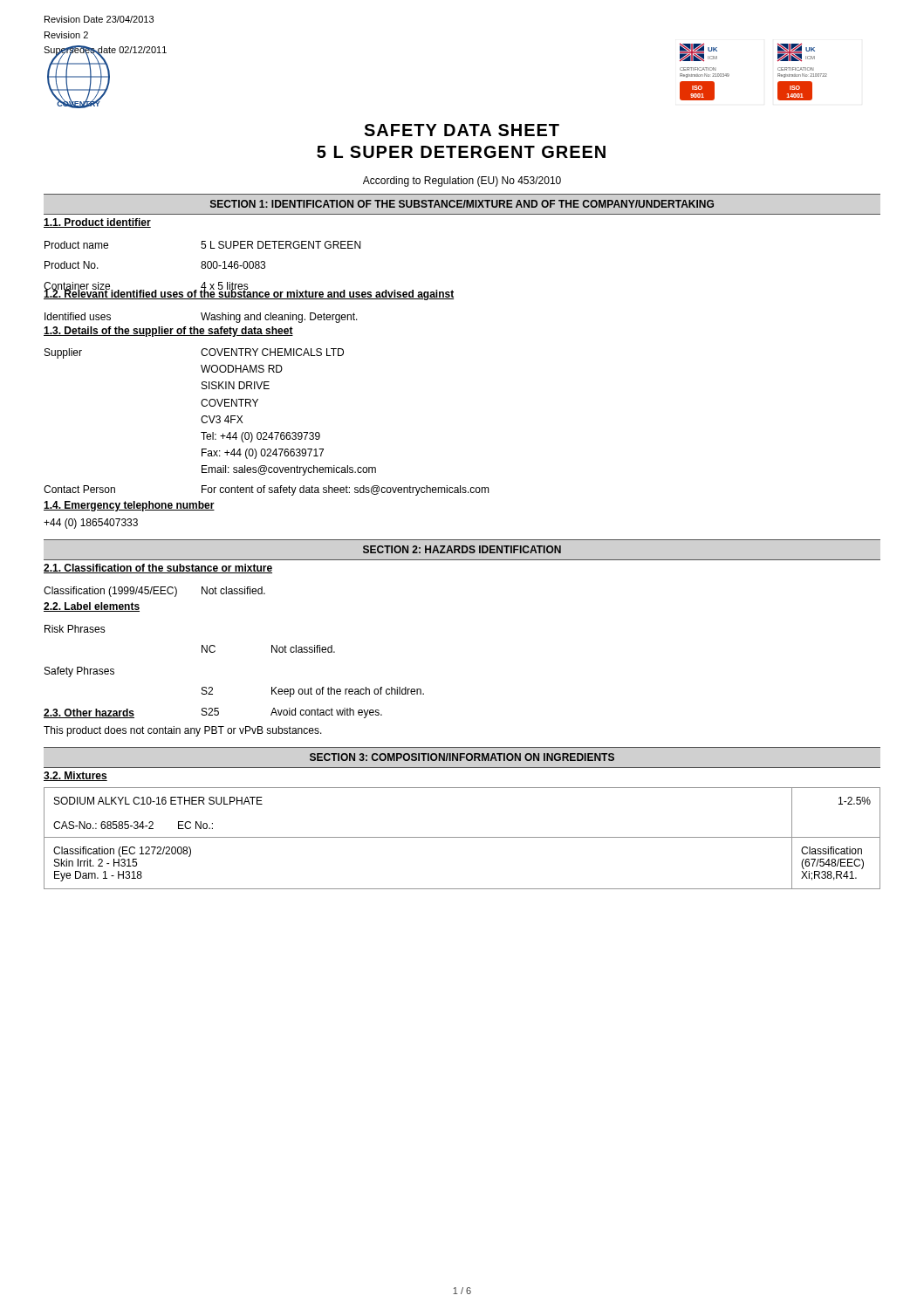924x1309 pixels.
Task: Find the text starting "1.1. Product identifier"
Action: 97,223
